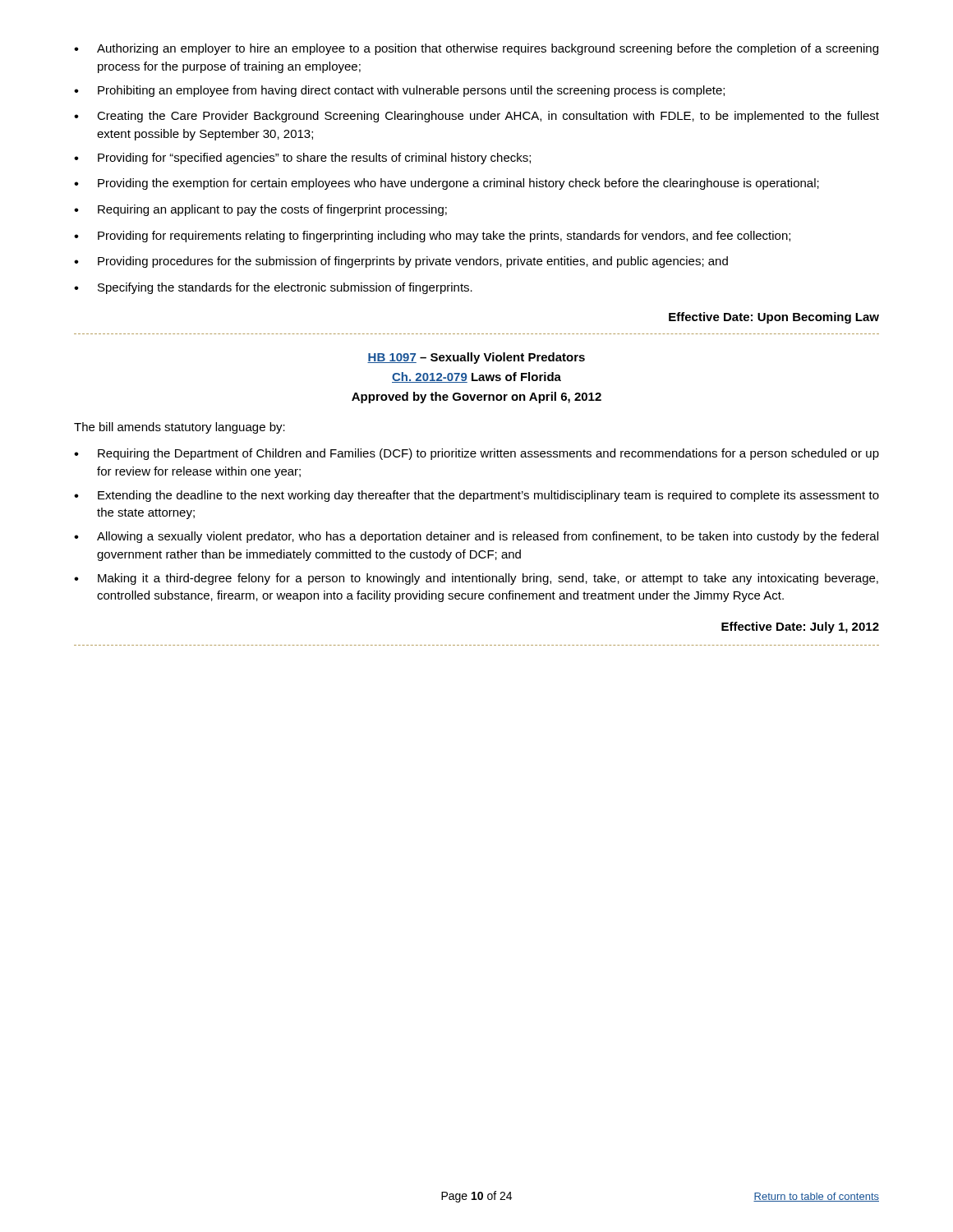Locate the block of text that opens with "• Providing the exemption for certain"
This screenshot has height=1232, width=953.
[447, 184]
